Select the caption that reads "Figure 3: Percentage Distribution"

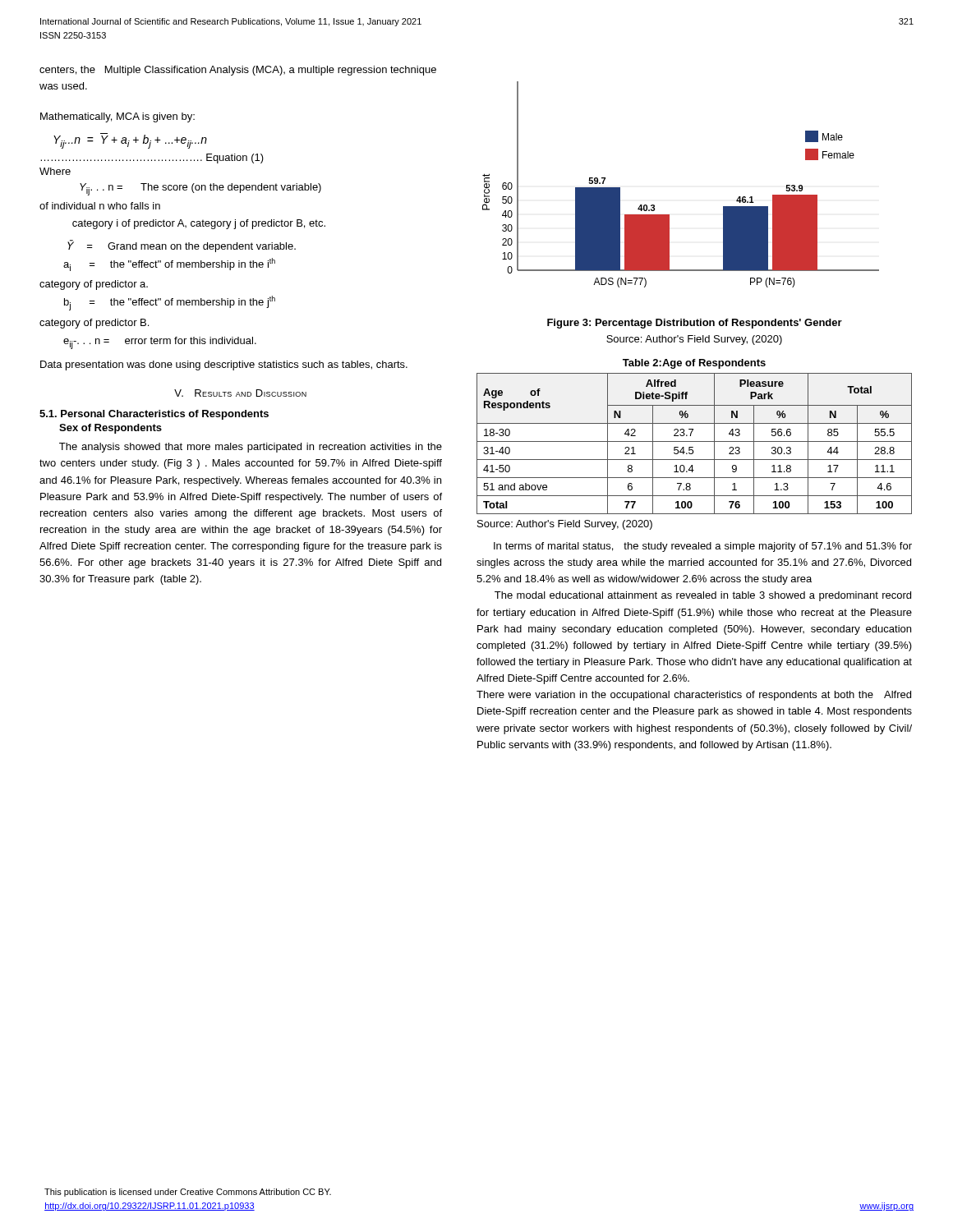pos(694,330)
